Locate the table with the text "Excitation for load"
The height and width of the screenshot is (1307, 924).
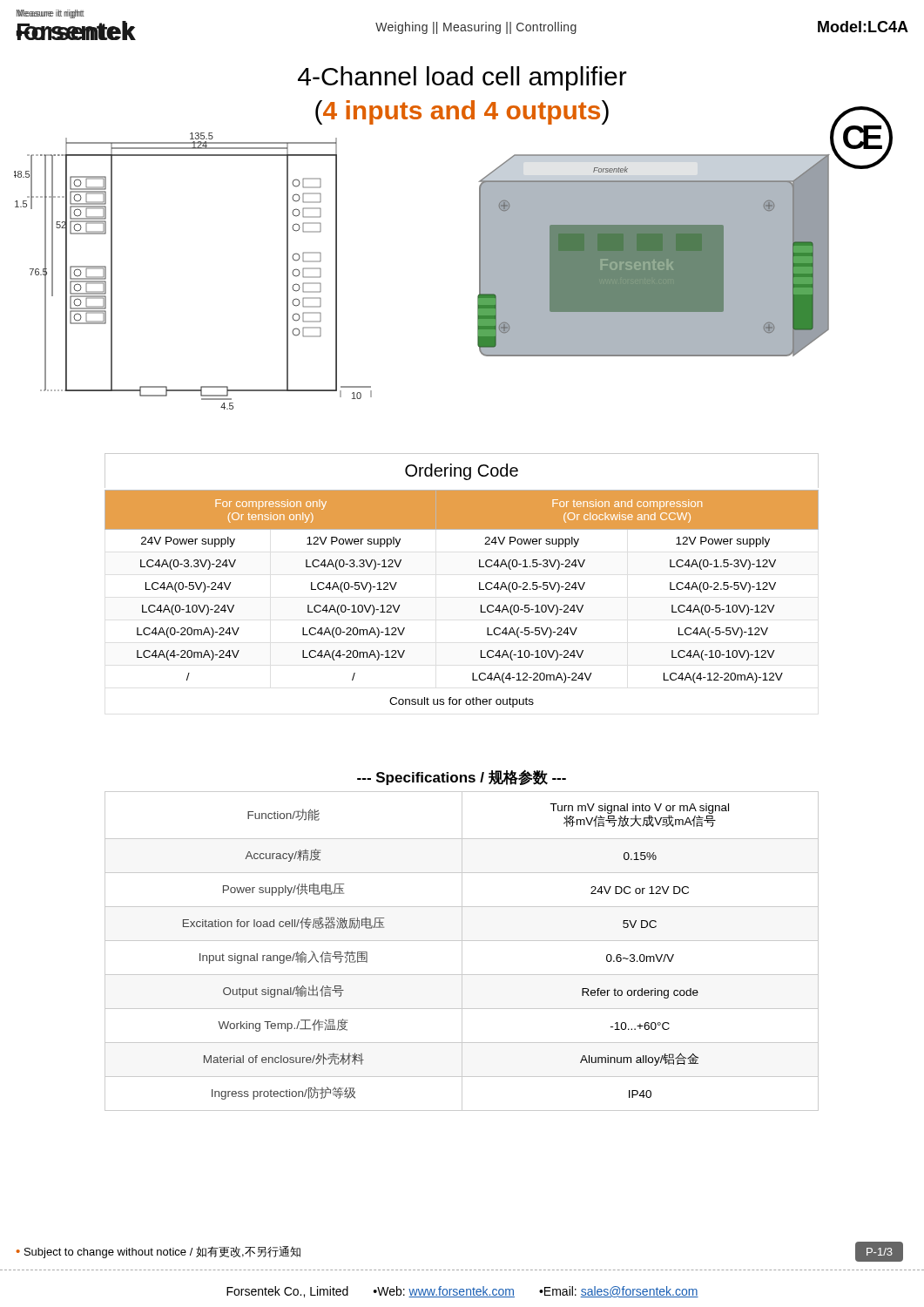pos(462,951)
